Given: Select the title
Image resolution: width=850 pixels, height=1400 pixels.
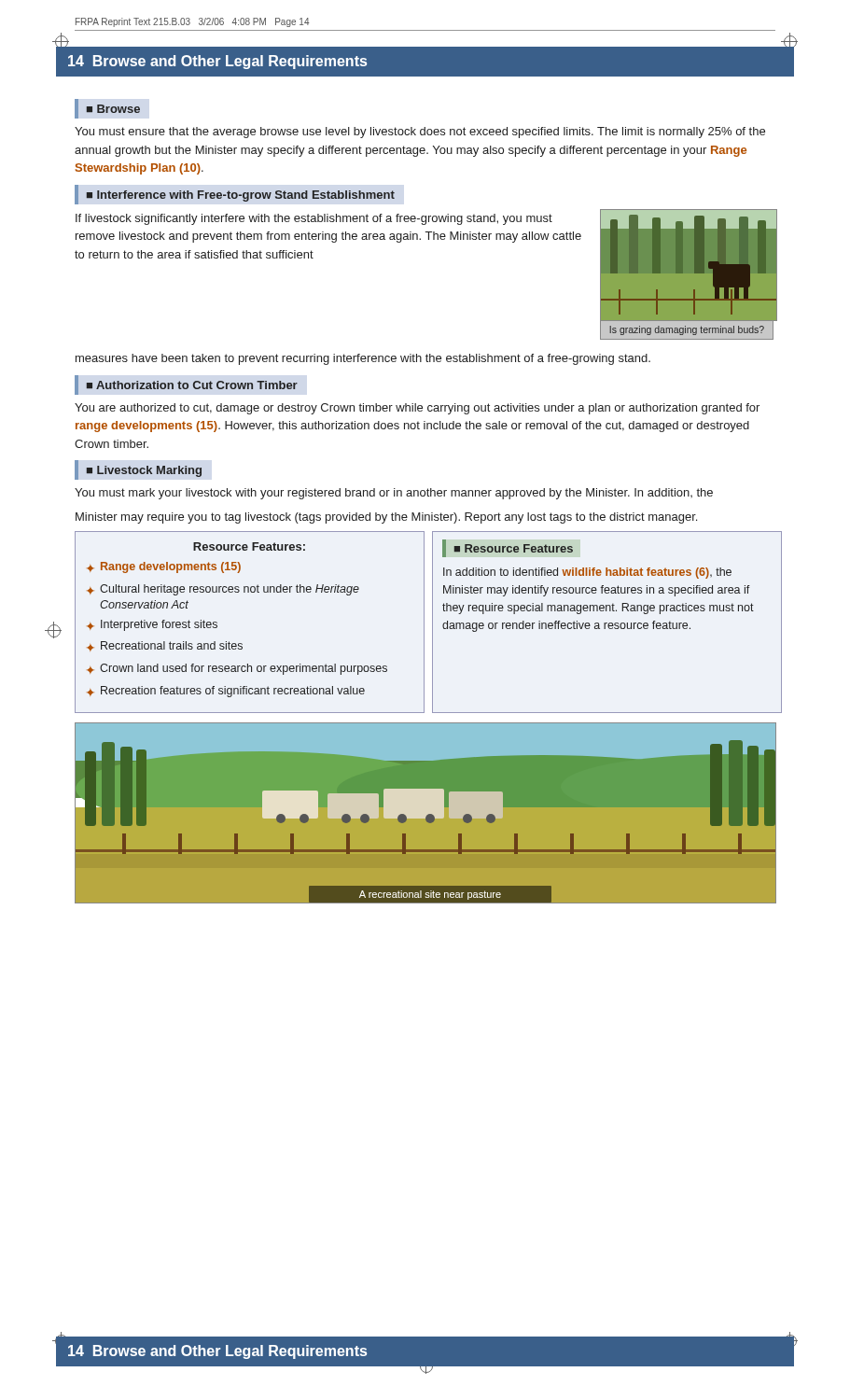Looking at the screenshot, I should point(217,61).
